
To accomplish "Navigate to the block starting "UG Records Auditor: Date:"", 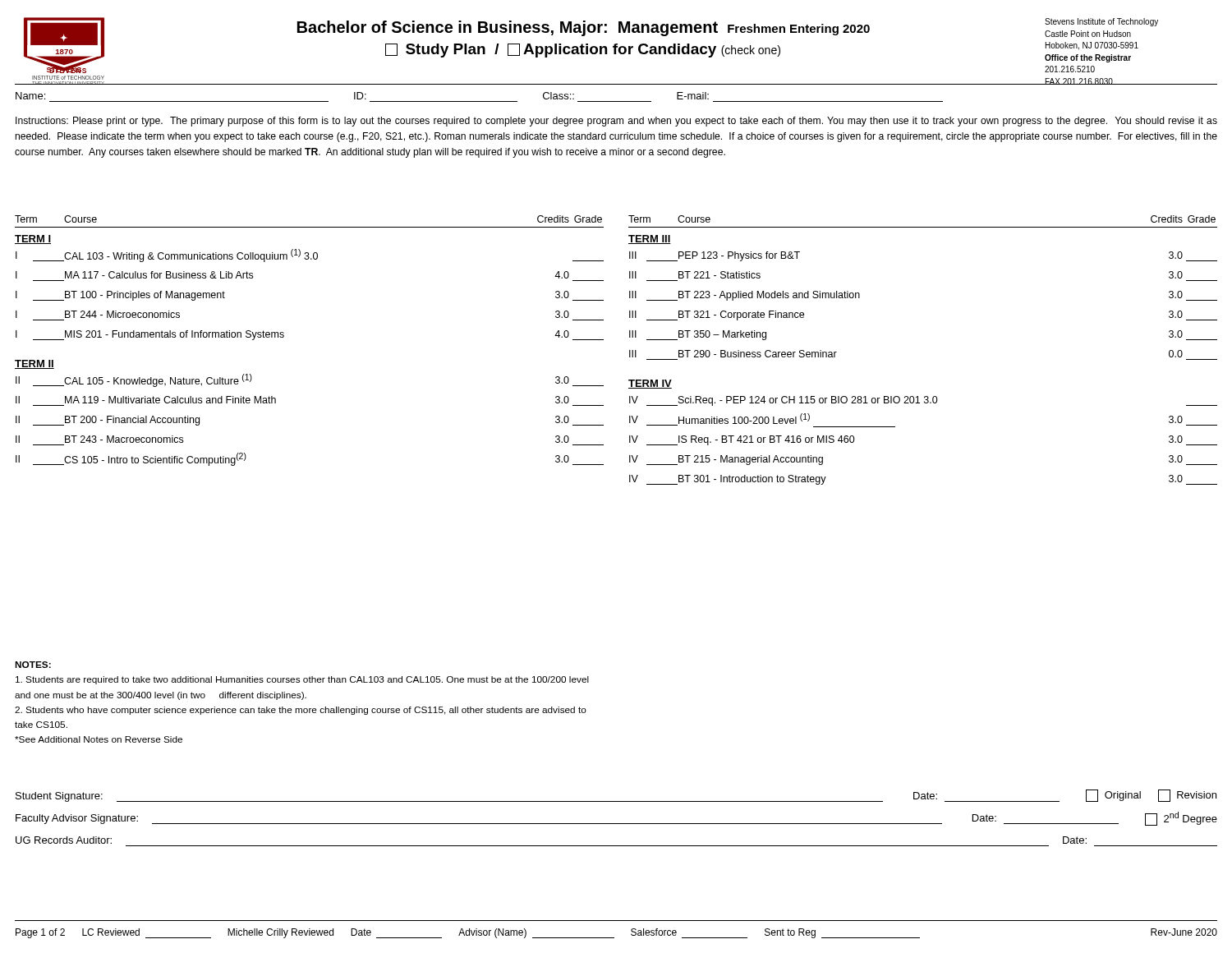I will pos(616,840).
